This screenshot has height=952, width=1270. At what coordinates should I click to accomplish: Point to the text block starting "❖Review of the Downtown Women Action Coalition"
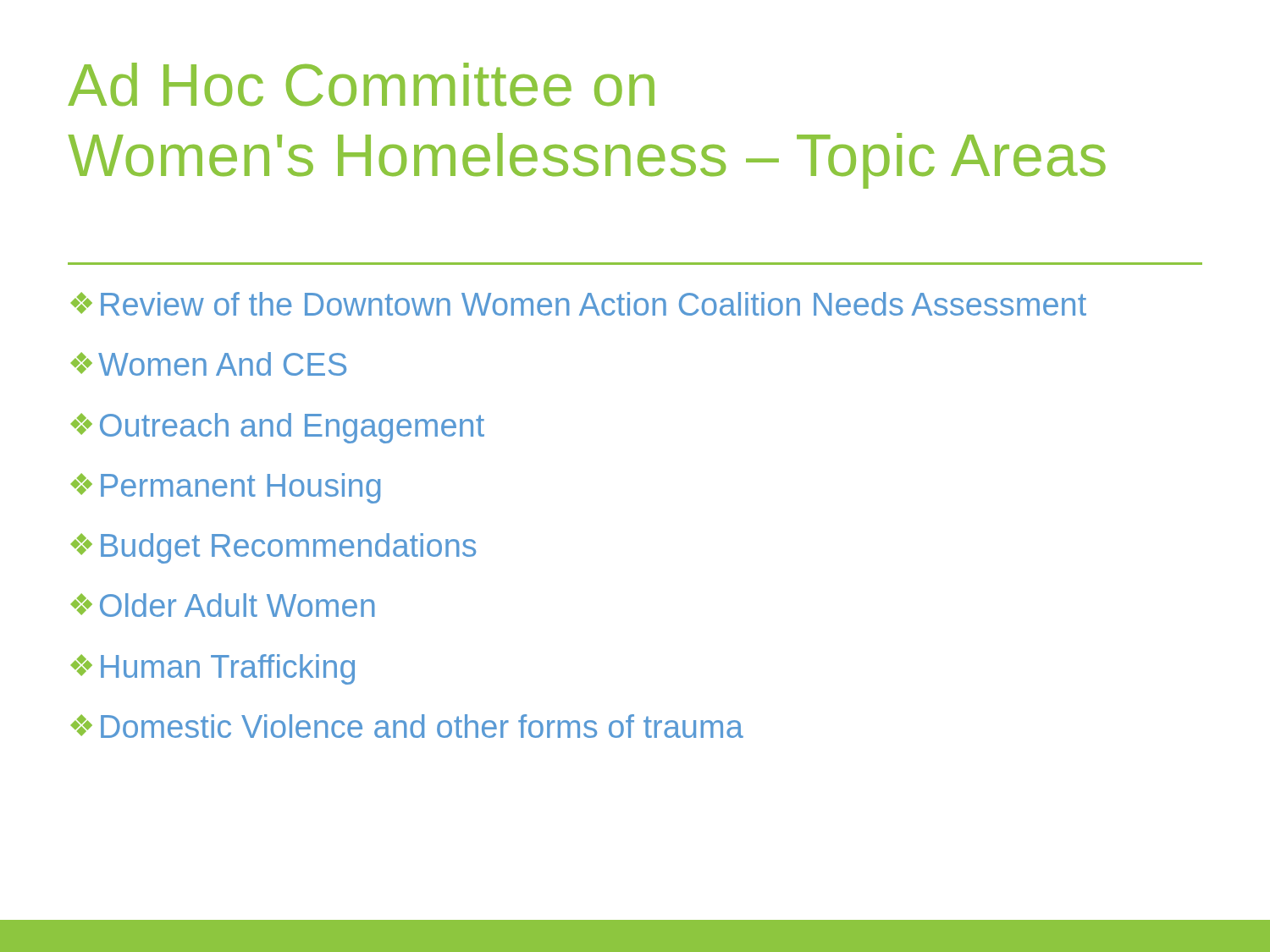pos(577,305)
